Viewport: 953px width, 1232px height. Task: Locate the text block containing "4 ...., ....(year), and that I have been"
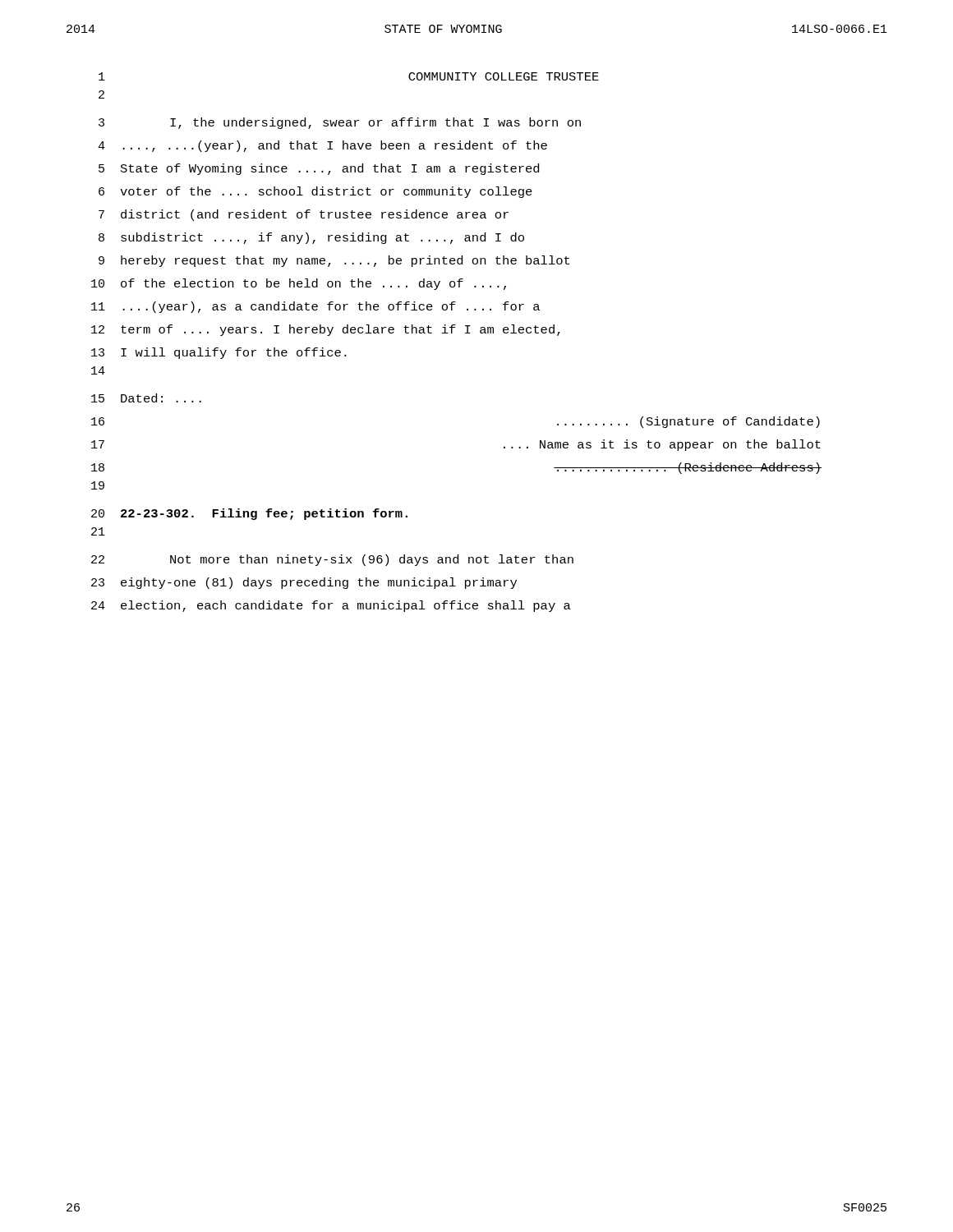tap(476, 146)
